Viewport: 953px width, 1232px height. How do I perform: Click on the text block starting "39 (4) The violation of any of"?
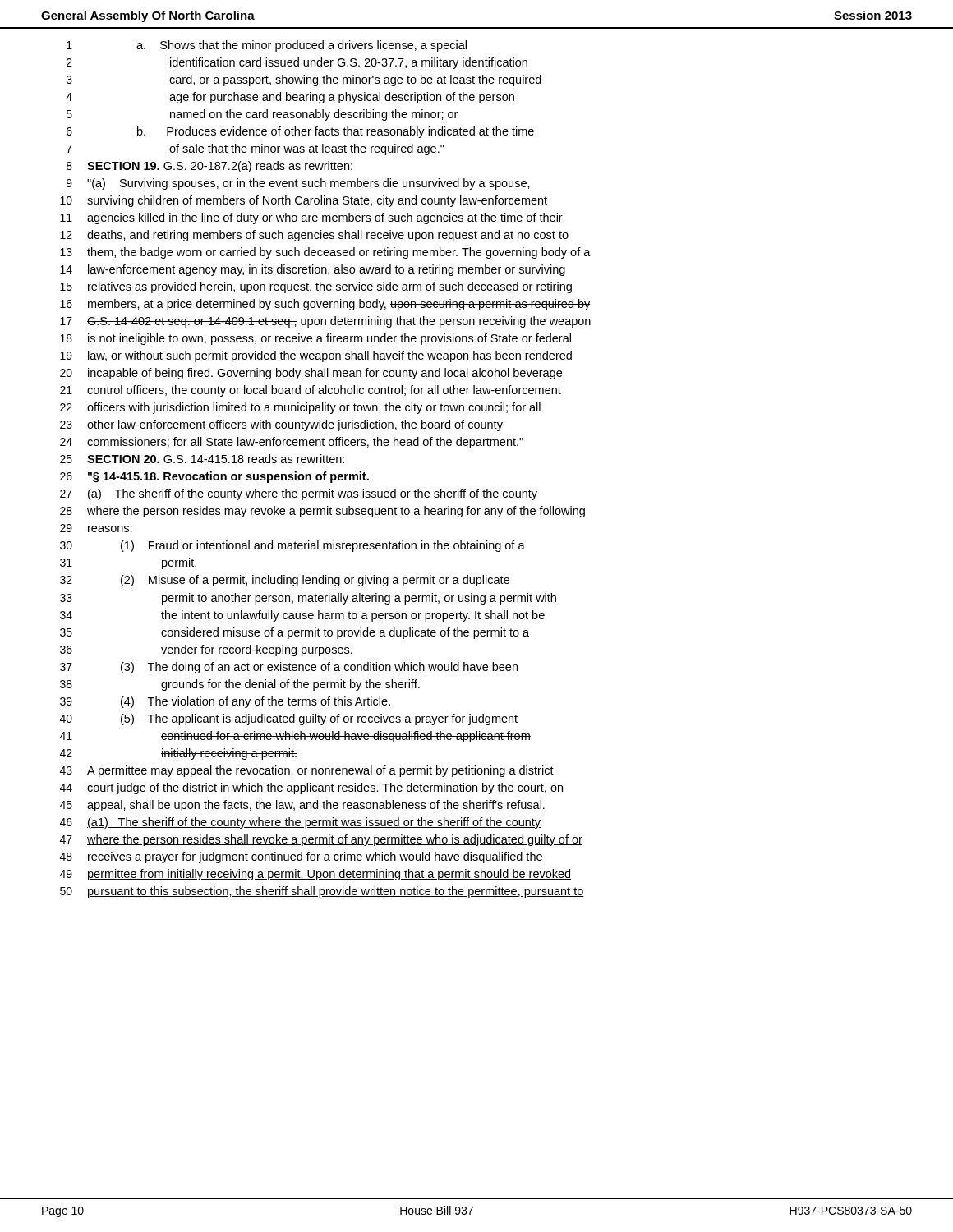pyautogui.click(x=225, y=702)
